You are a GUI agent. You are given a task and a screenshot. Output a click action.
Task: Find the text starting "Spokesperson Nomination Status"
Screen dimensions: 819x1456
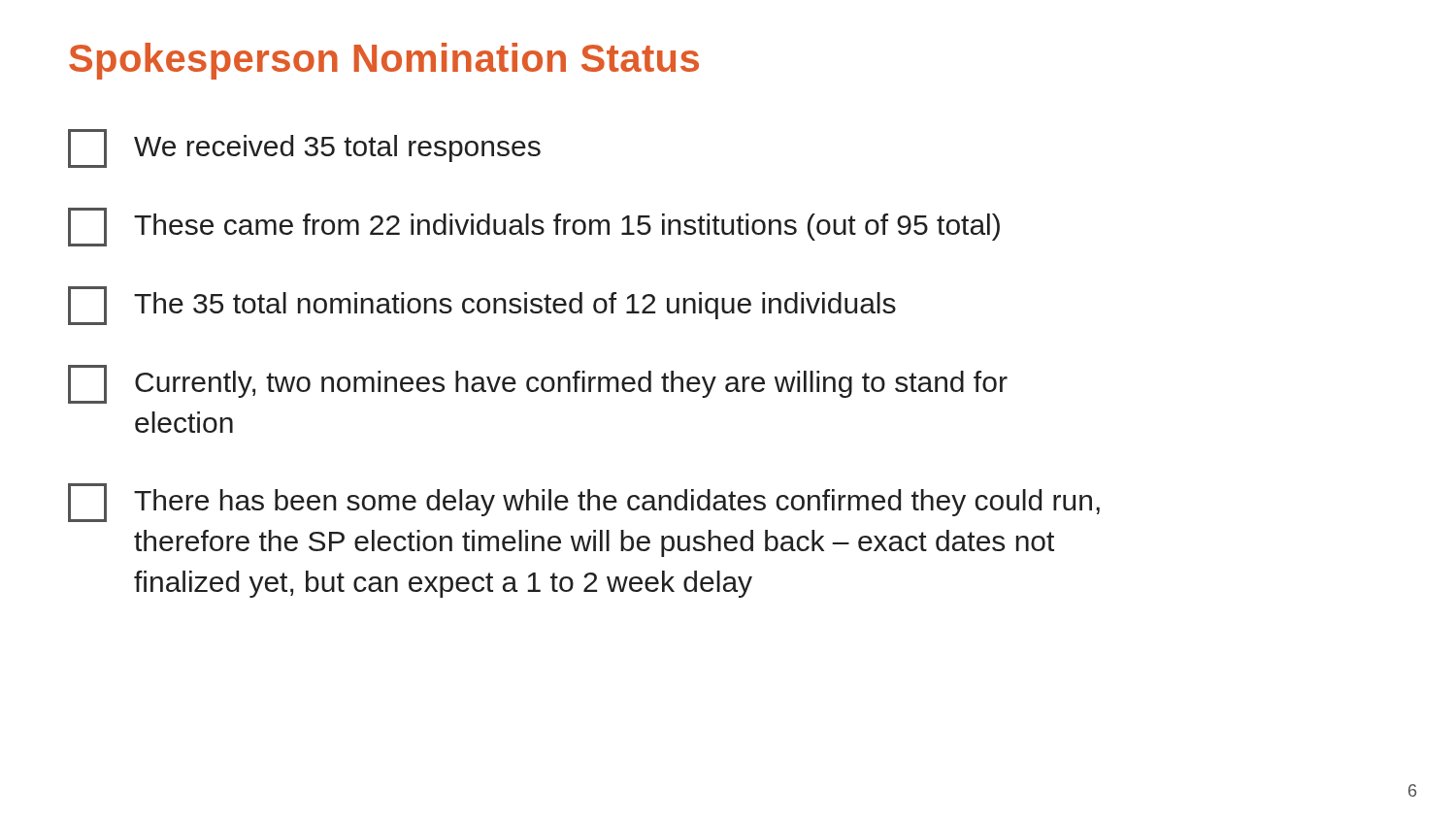pyautogui.click(x=384, y=58)
